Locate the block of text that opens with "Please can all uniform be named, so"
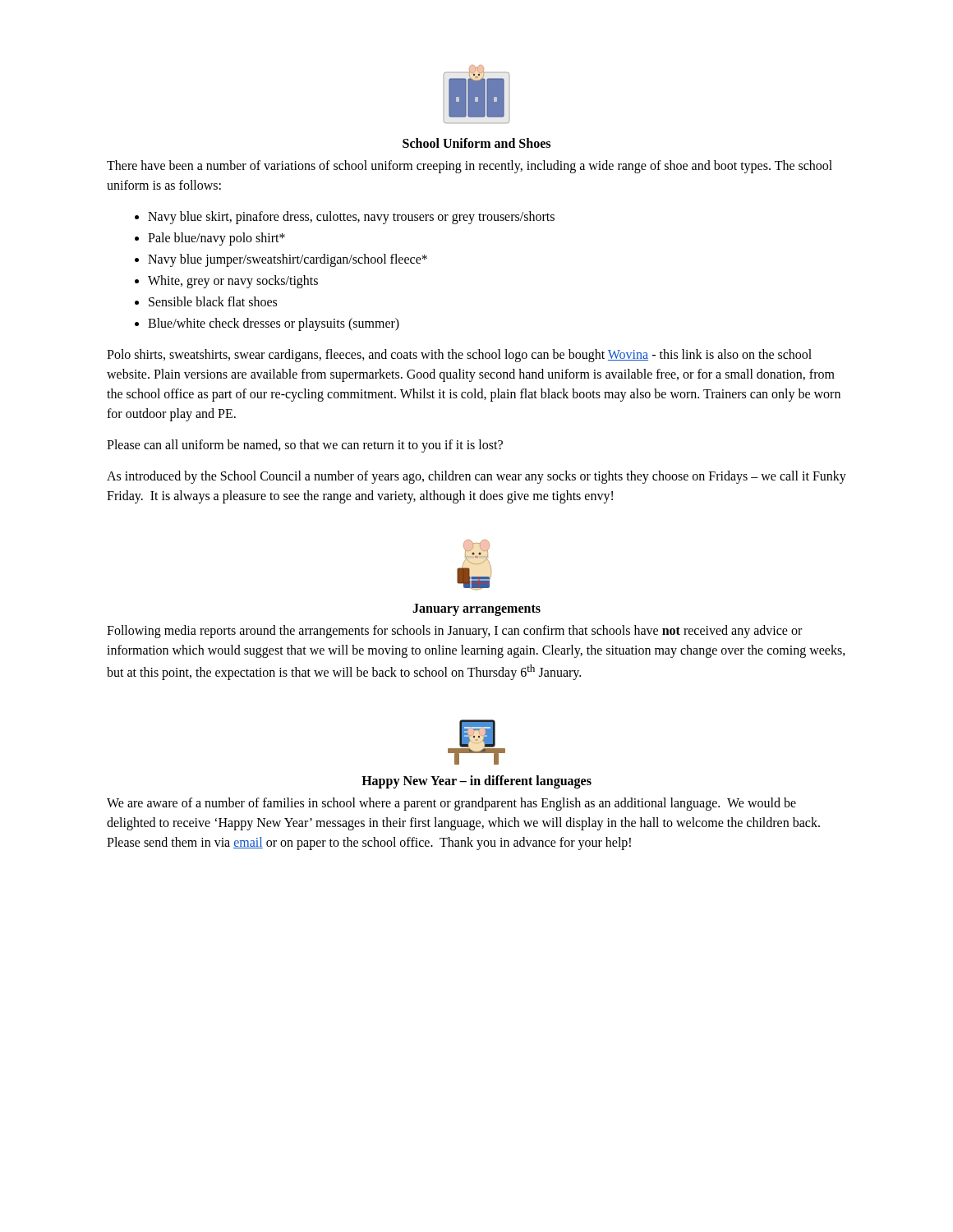The width and height of the screenshot is (953, 1232). (x=305, y=445)
